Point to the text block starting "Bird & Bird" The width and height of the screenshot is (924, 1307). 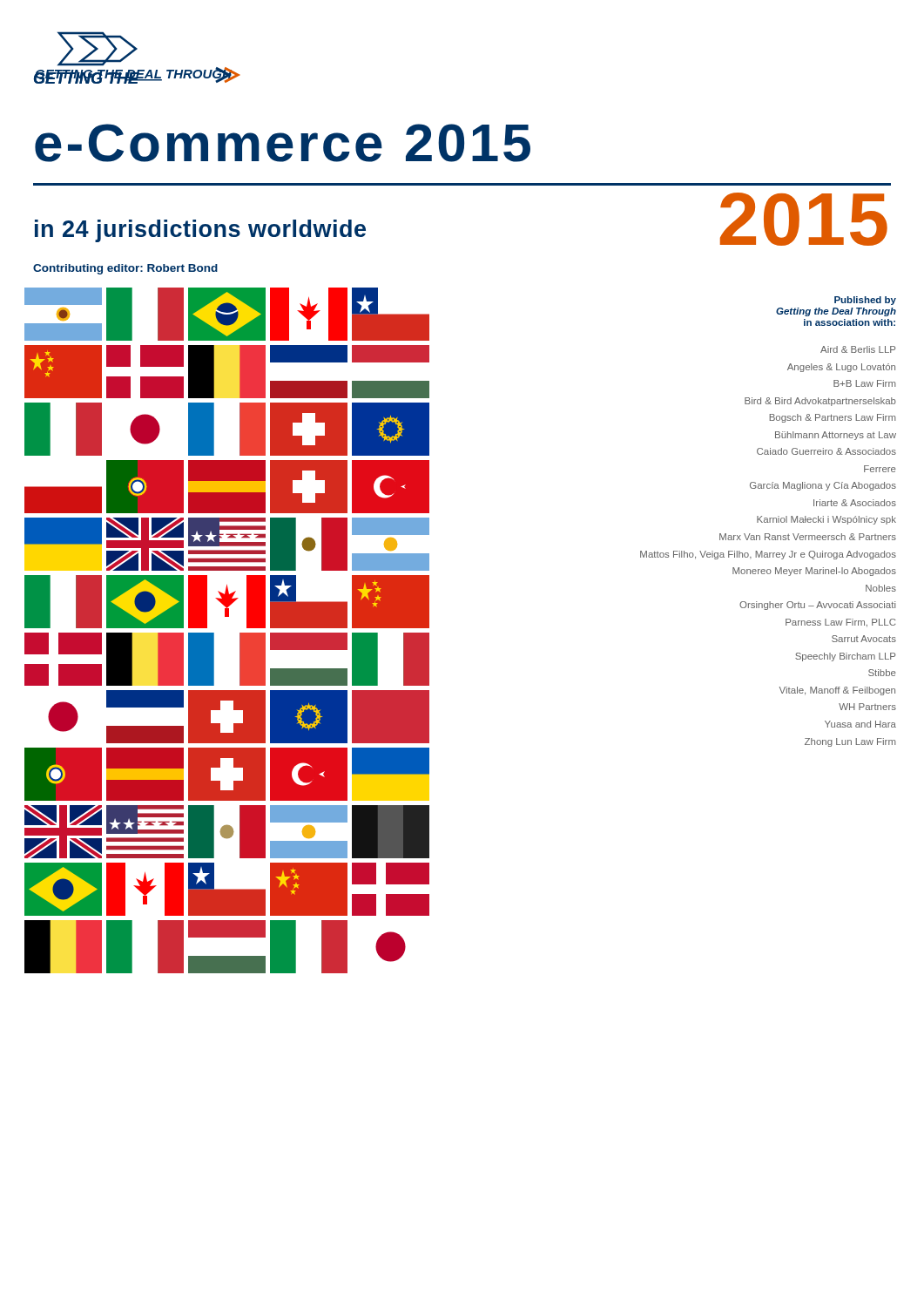pos(820,400)
